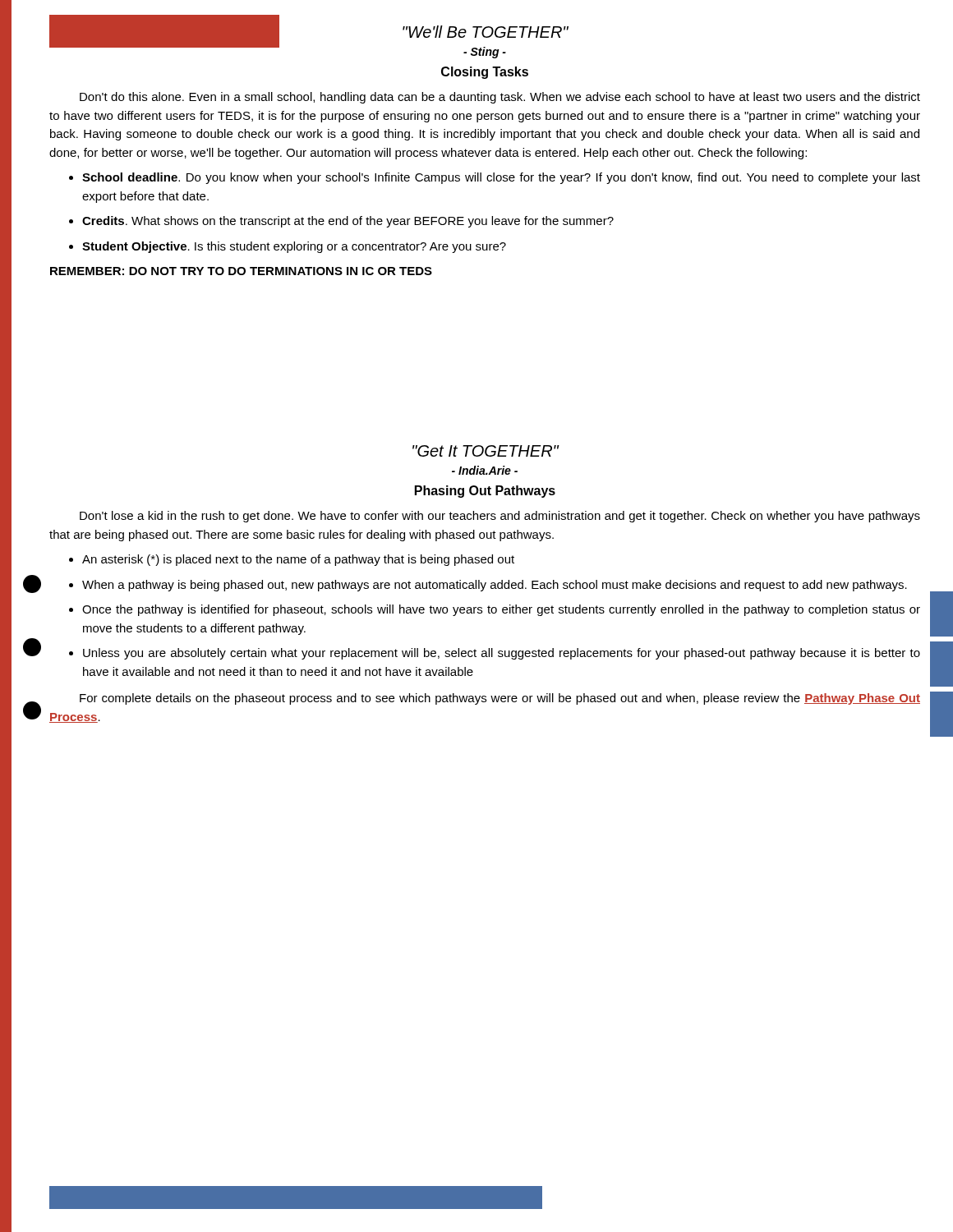Navigate to the element starting "Don't lose a kid in"
The image size is (953, 1232).
pyautogui.click(x=485, y=525)
